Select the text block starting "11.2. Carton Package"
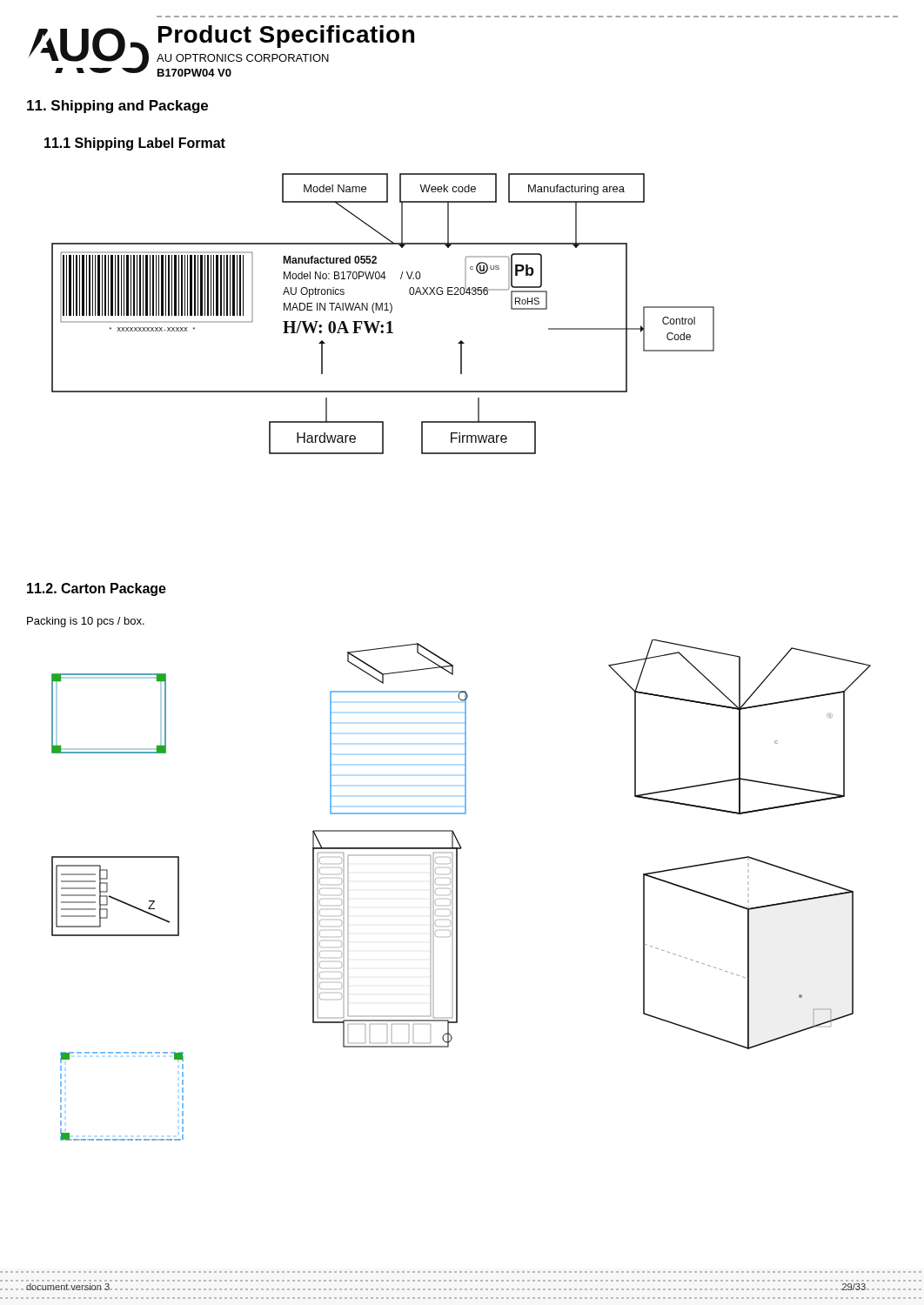The height and width of the screenshot is (1305, 924). [x=96, y=589]
